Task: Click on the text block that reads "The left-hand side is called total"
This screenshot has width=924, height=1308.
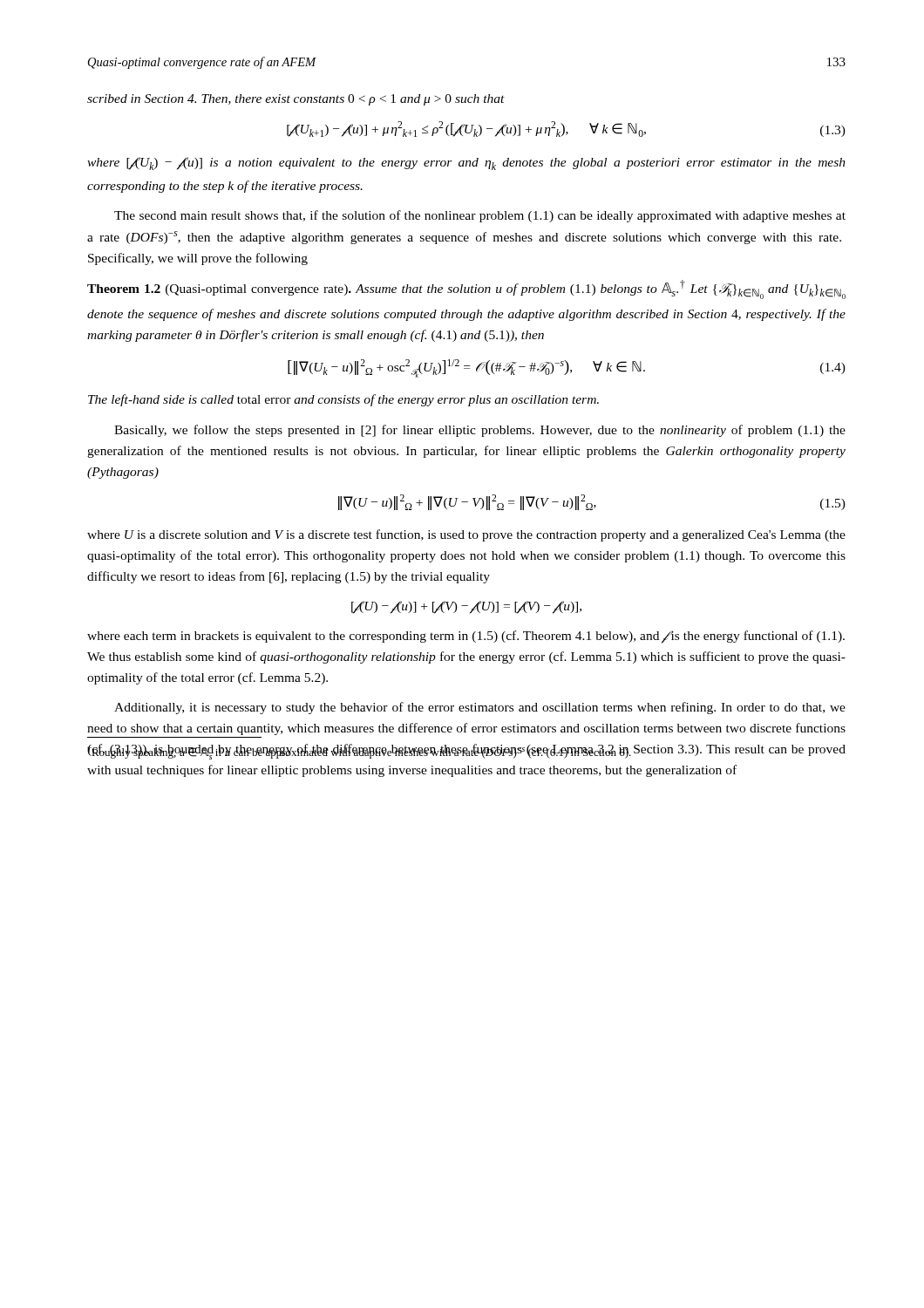Action: tap(466, 400)
